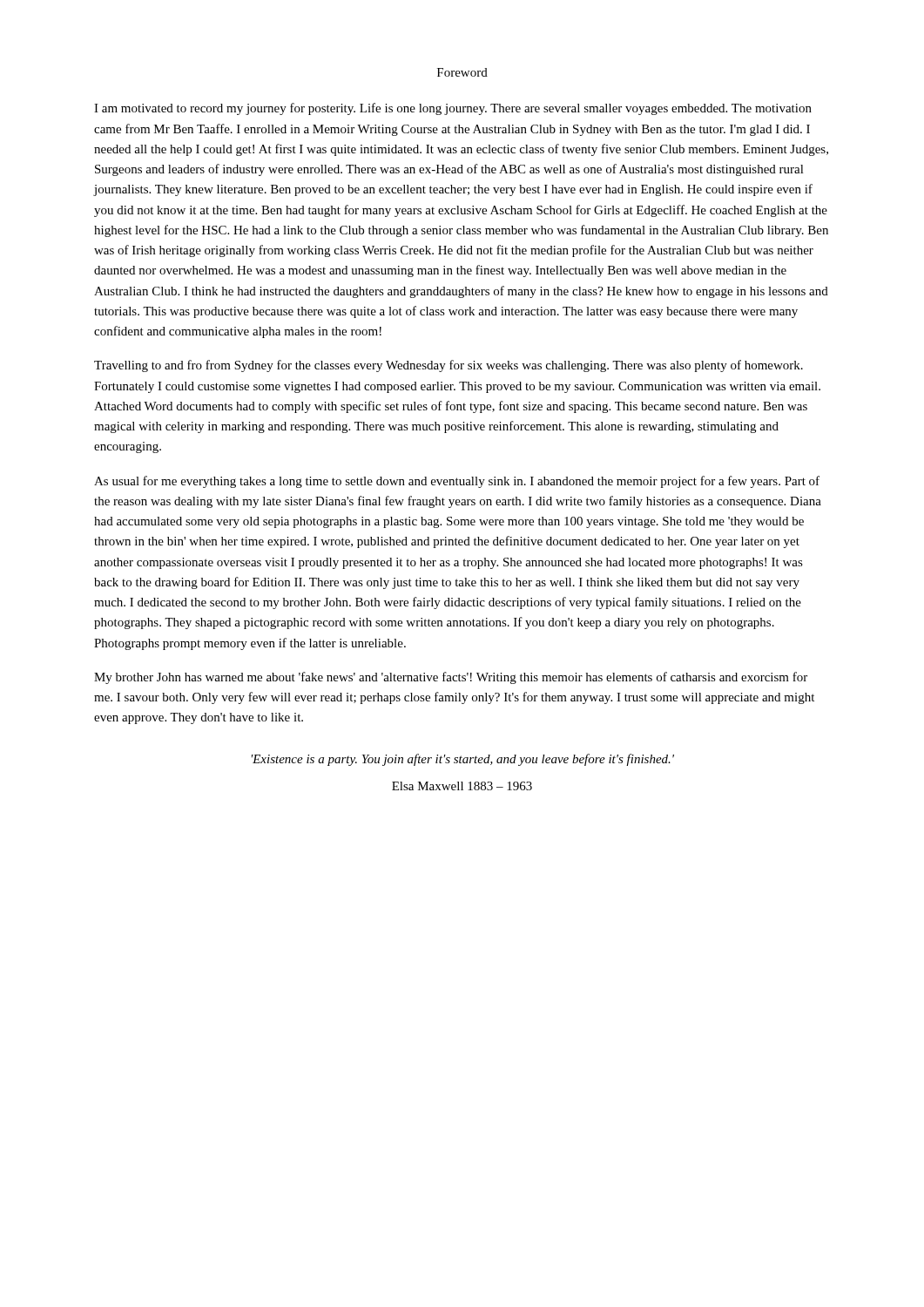
Task: Navigate to the text block starting "My brother John has warned"
Action: click(454, 697)
